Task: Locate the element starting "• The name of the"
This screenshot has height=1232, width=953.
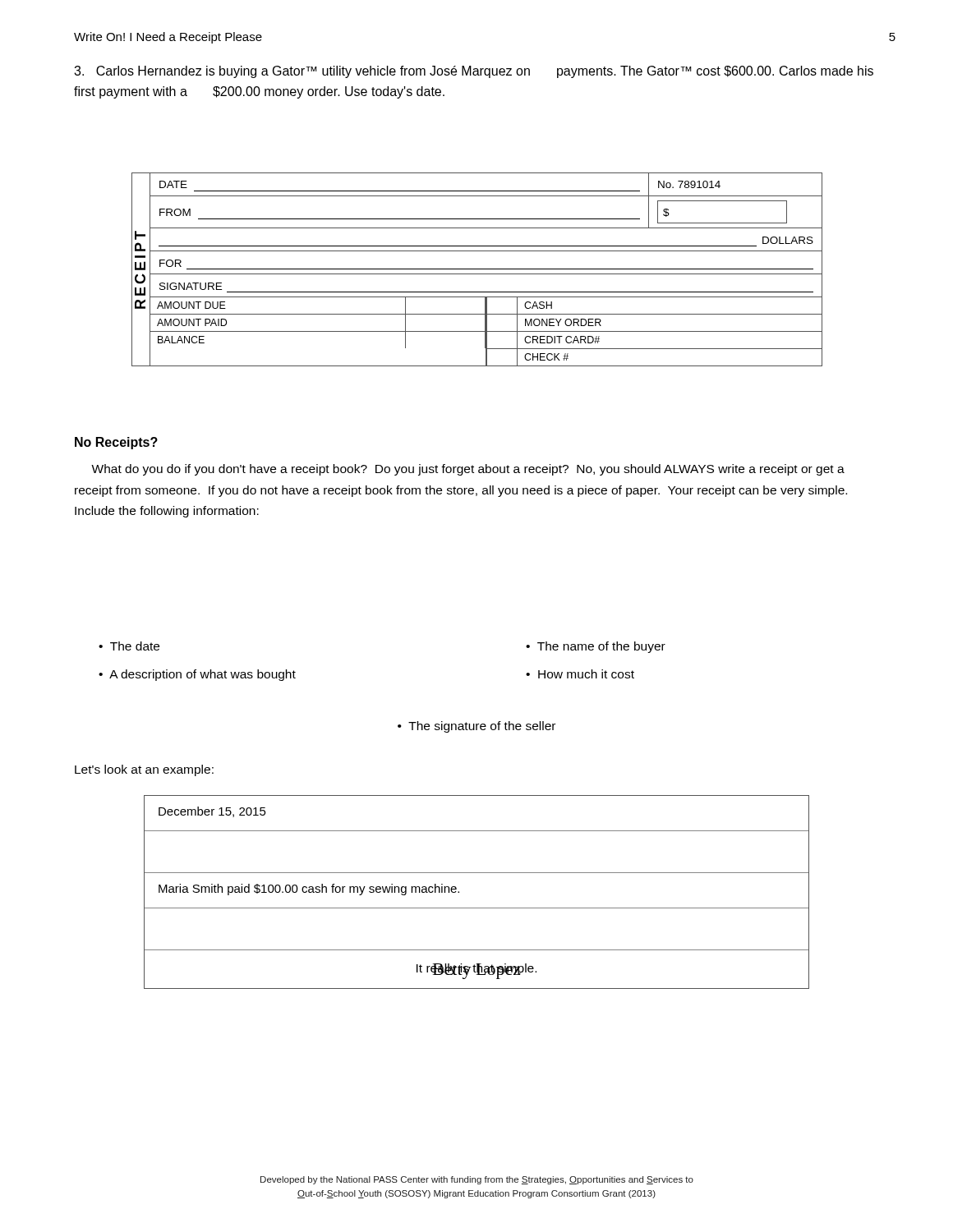Action: click(x=595, y=646)
